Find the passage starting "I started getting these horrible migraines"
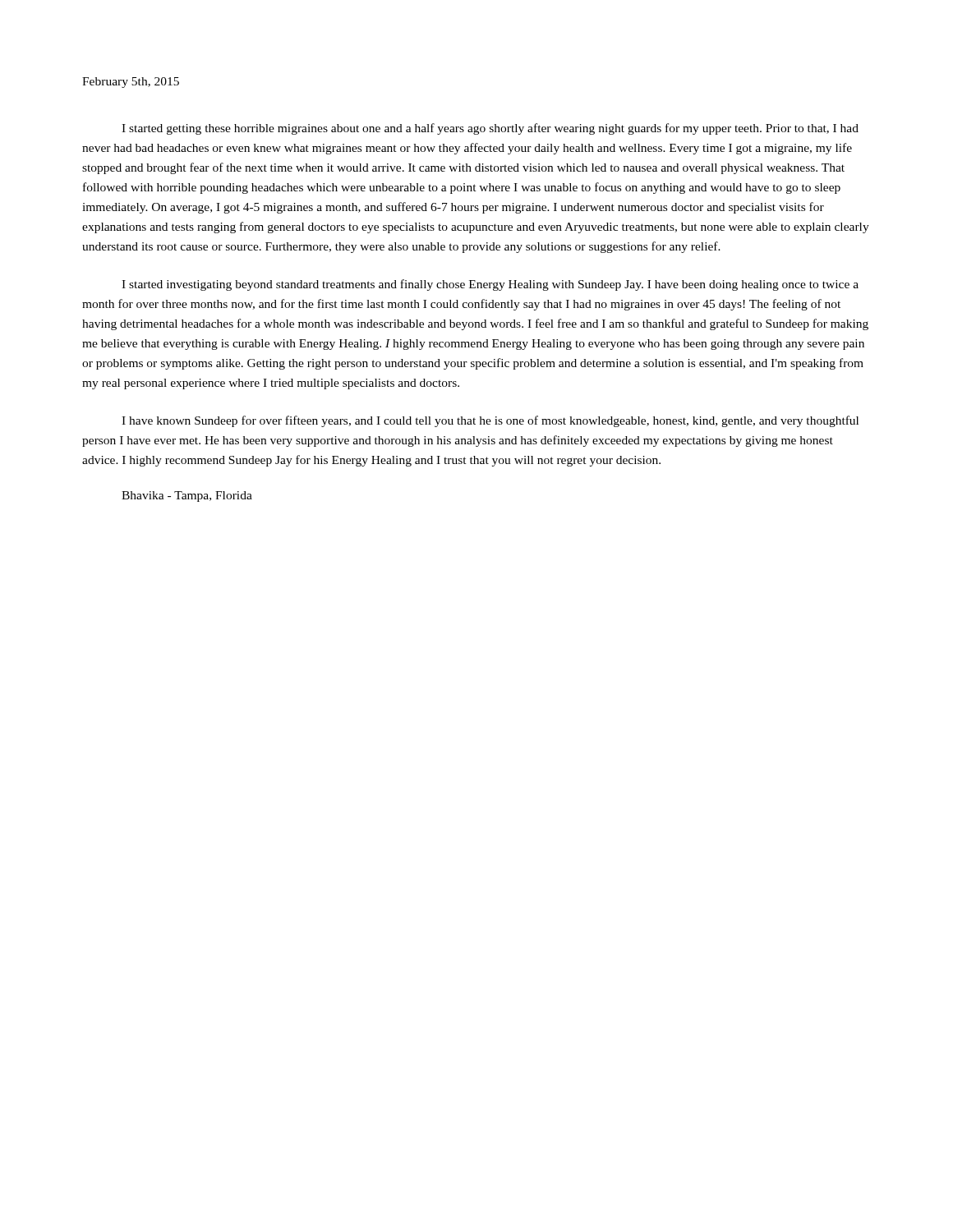Screen dimensions: 1232x953 point(476,187)
